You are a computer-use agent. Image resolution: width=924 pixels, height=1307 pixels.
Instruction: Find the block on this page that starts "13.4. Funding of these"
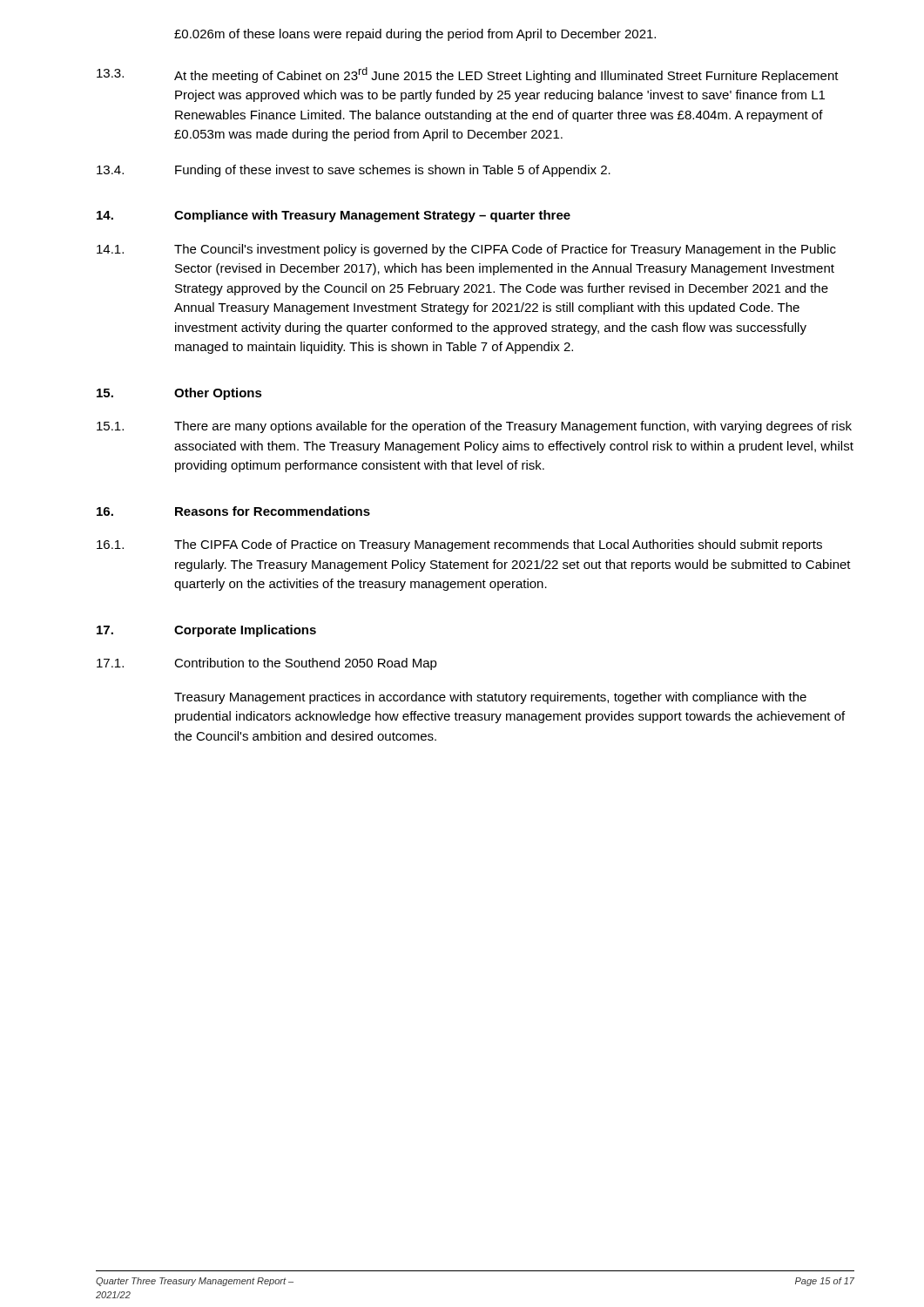click(475, 170)
